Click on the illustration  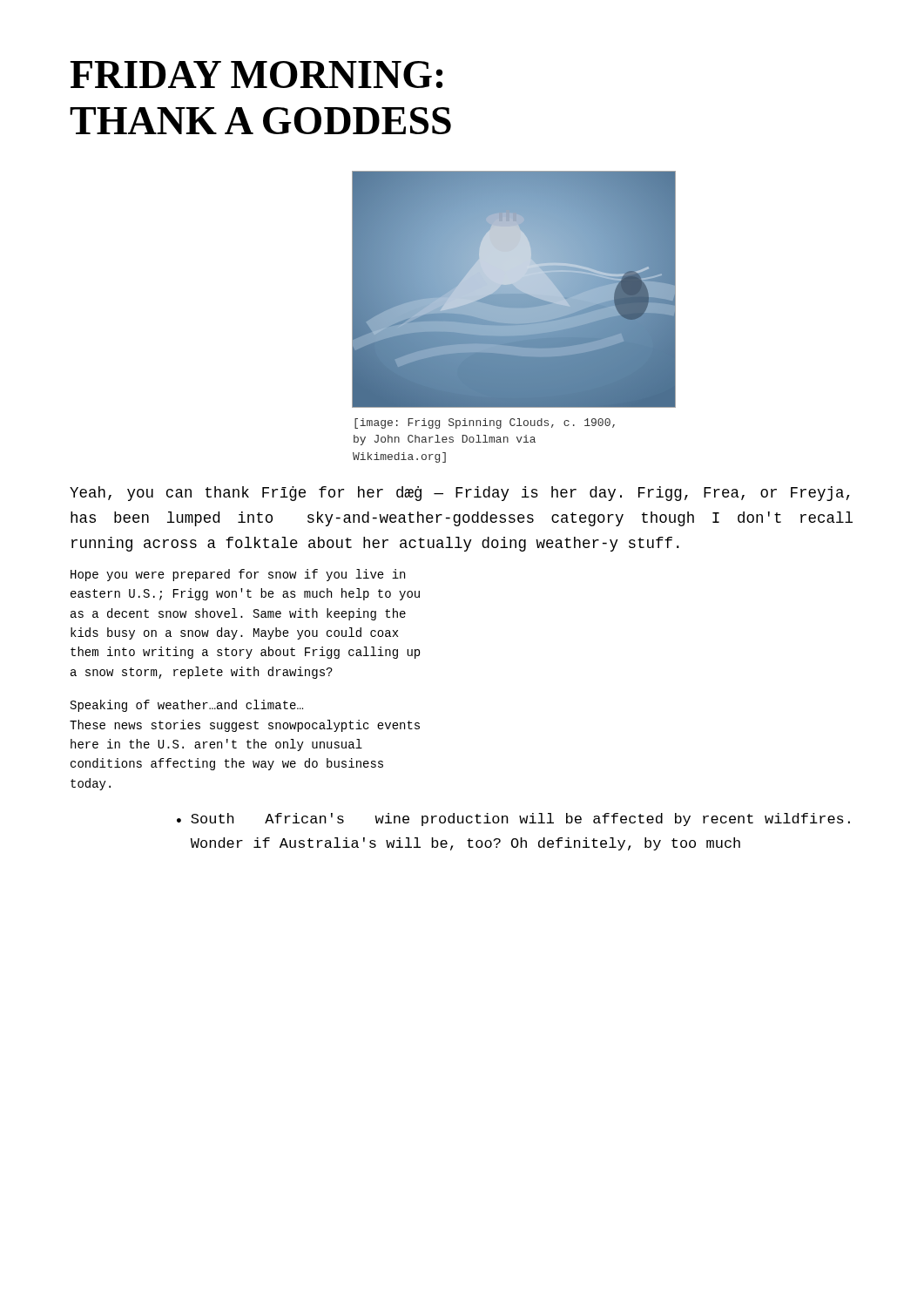514,318
